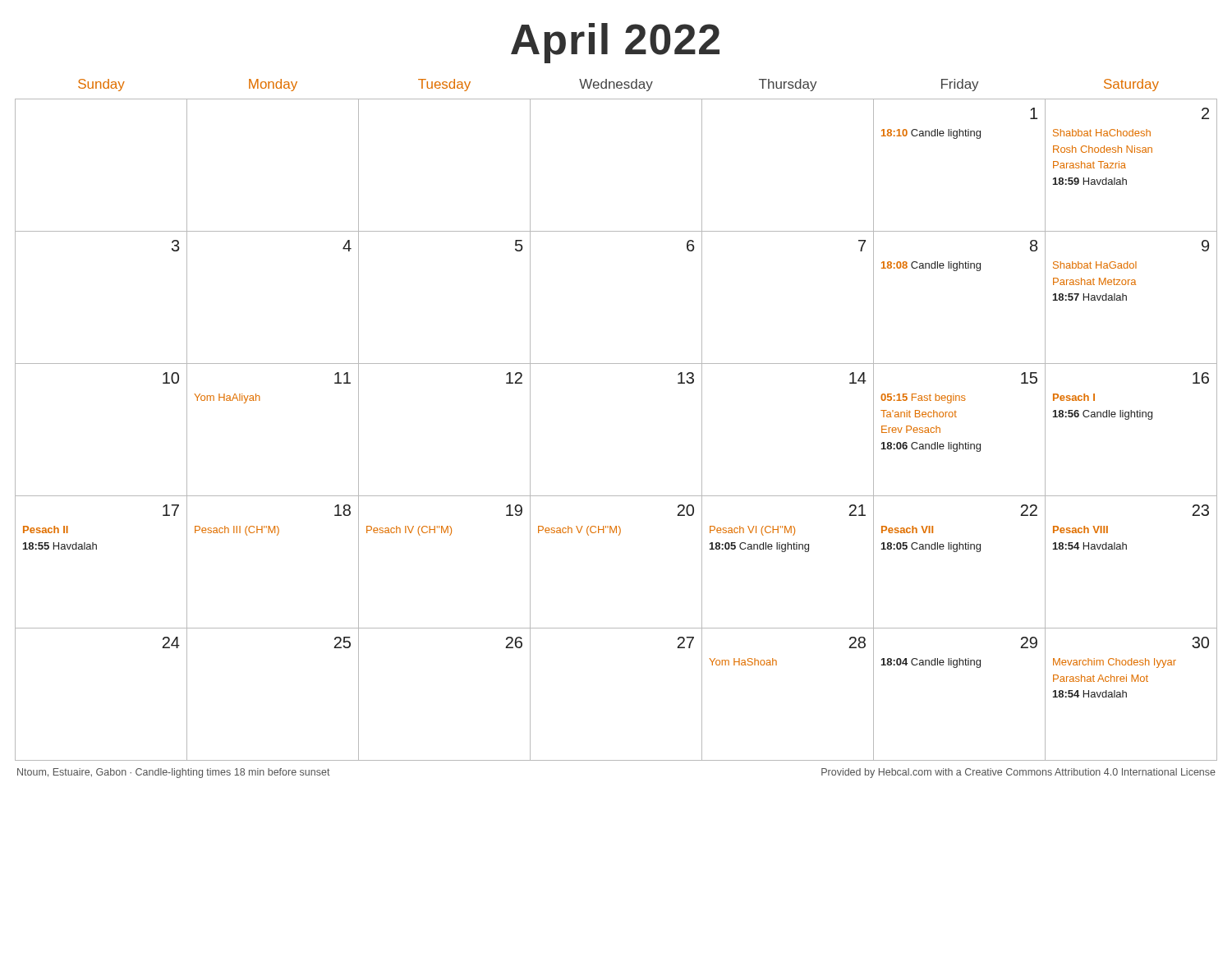Screen dimensions: 953x1232
Task: Find the table that mentions "Wednesday"
Action: pyautogui.click(x=616, y=417)
